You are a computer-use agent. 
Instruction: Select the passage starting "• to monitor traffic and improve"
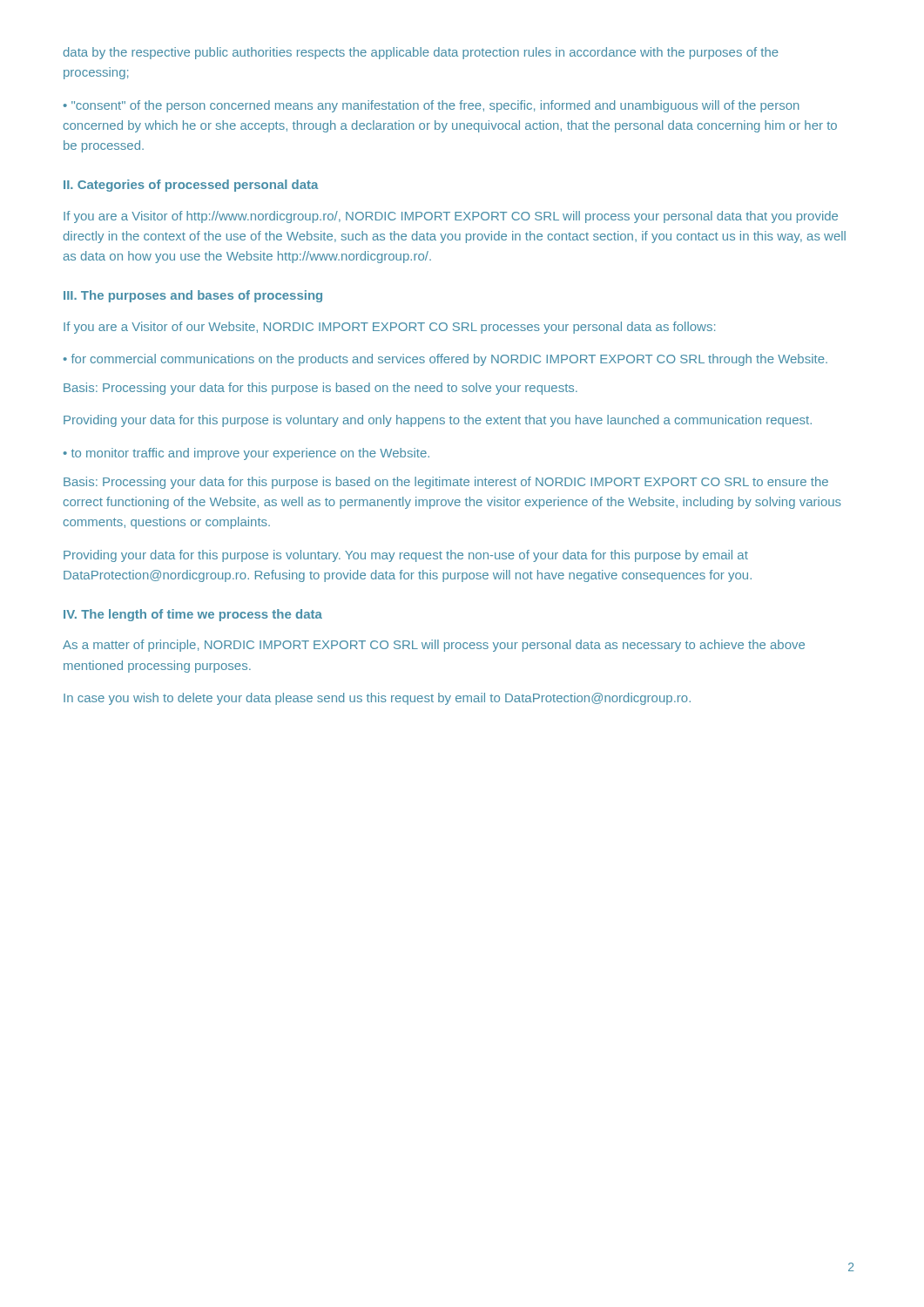(x=247, y=452)
